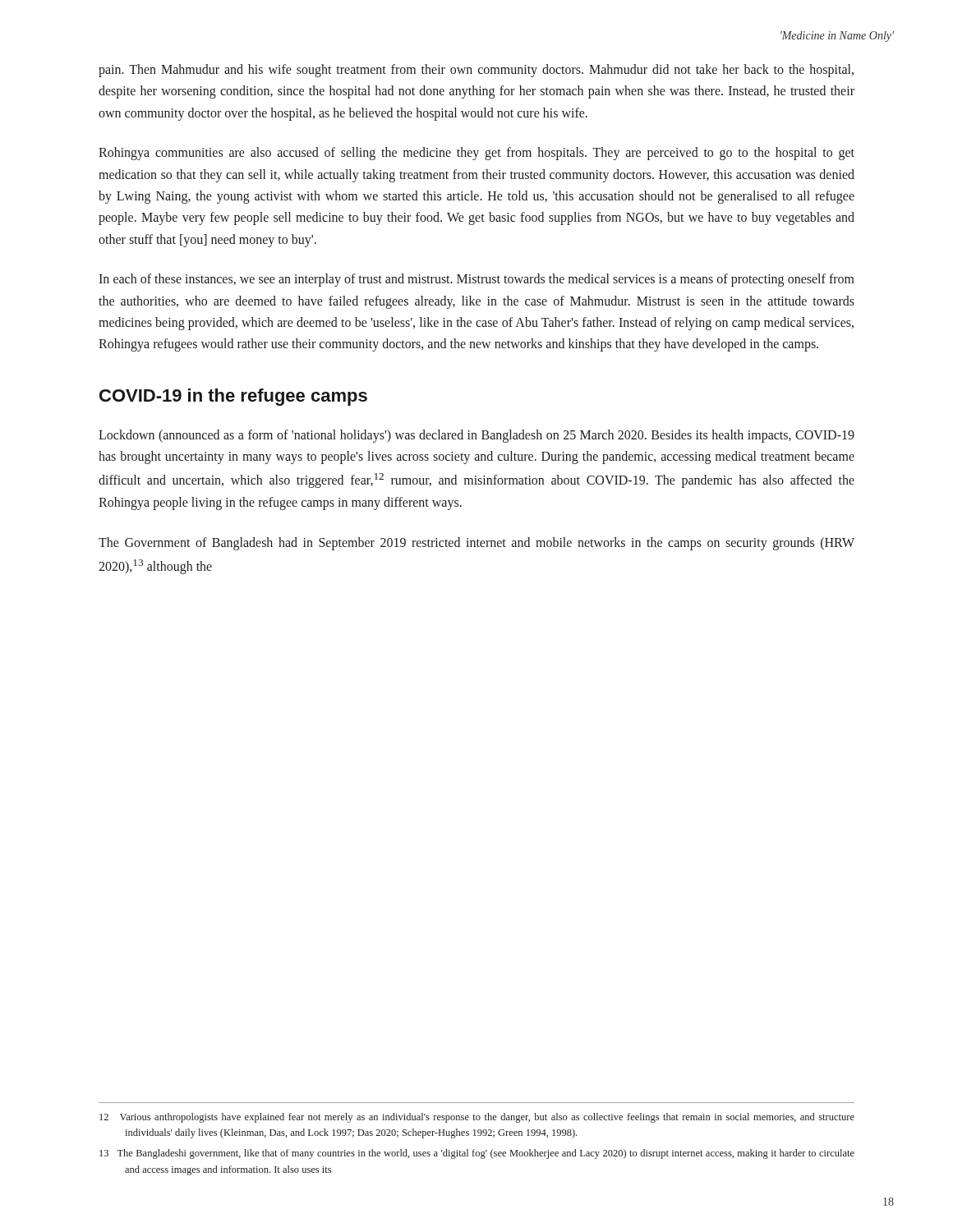This screenshot has width=953, height=1232.
Task: Locate the element starting "The Government of"
Action: click(476, 554)
